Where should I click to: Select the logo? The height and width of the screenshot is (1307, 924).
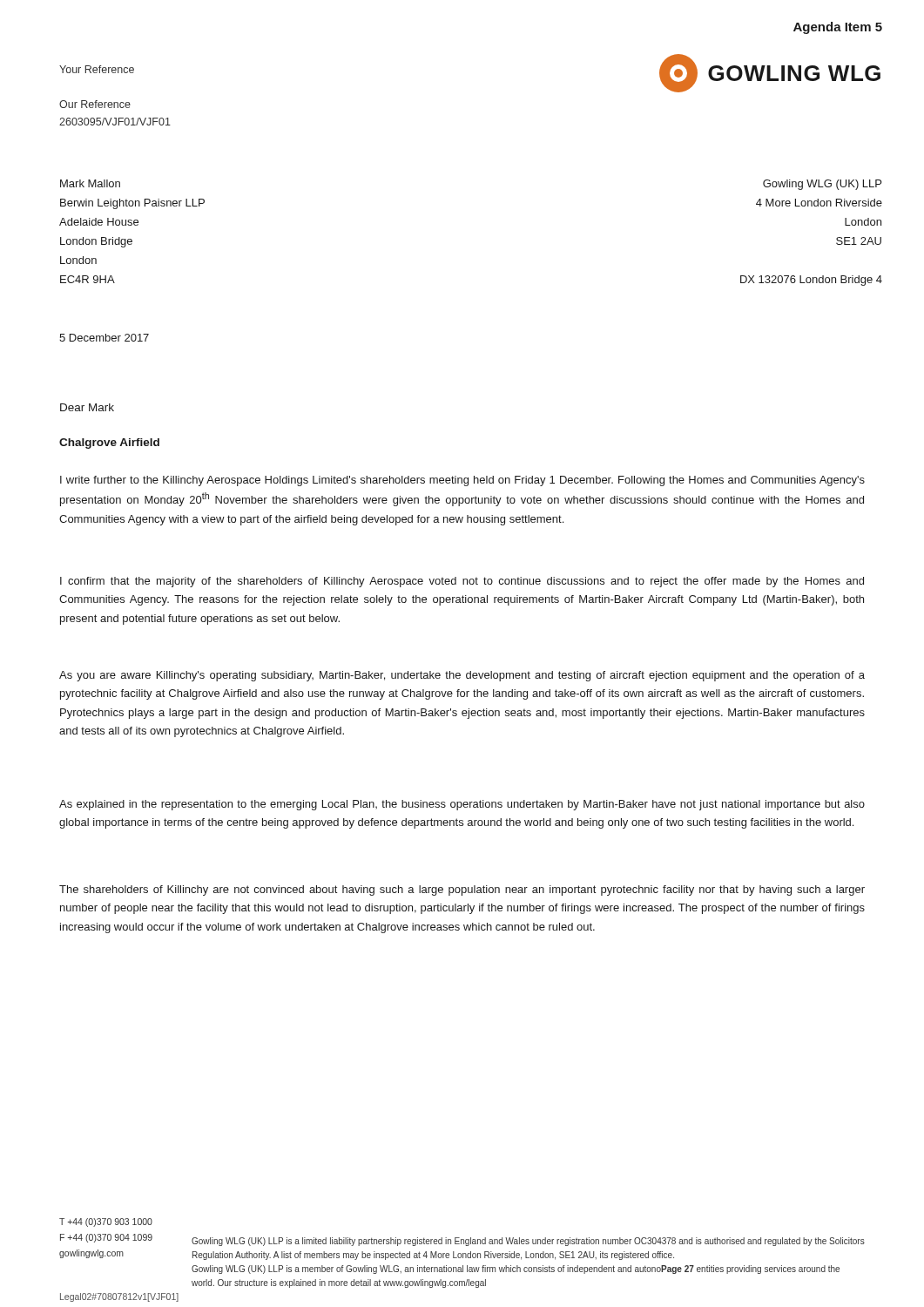[770, 73]
